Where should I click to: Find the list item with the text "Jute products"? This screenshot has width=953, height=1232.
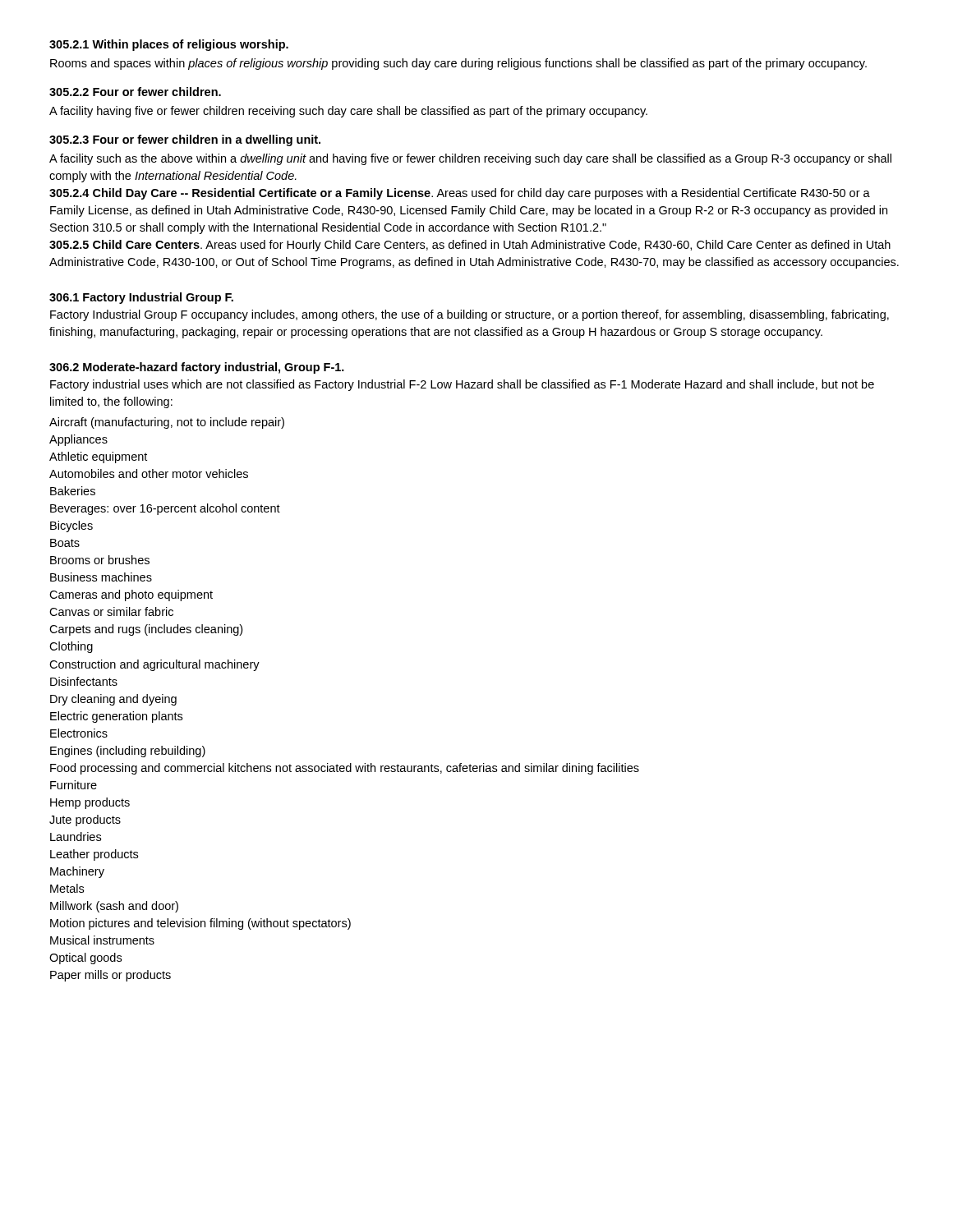click(85, 819)
